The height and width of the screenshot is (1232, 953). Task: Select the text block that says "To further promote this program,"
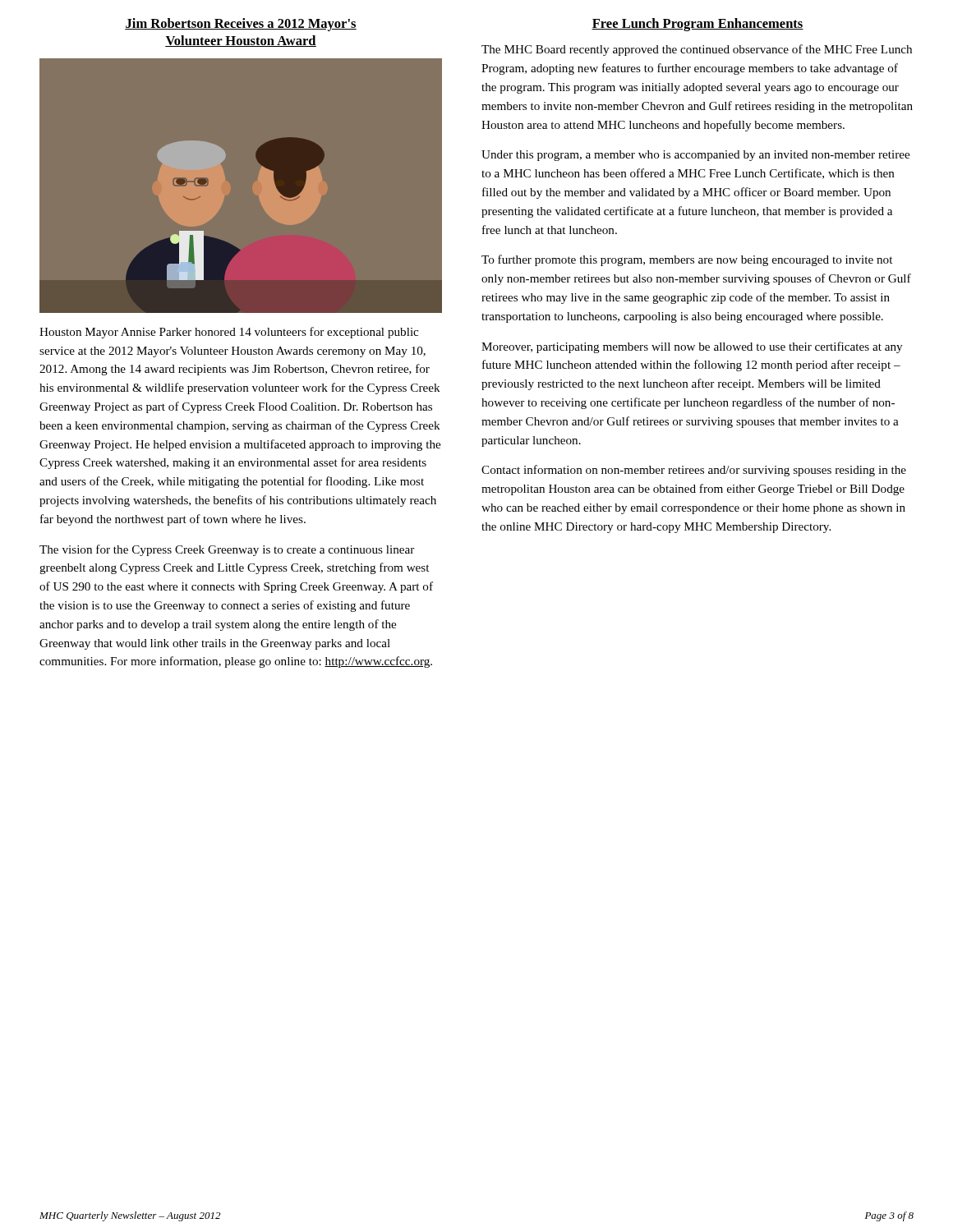coord(696,288)
